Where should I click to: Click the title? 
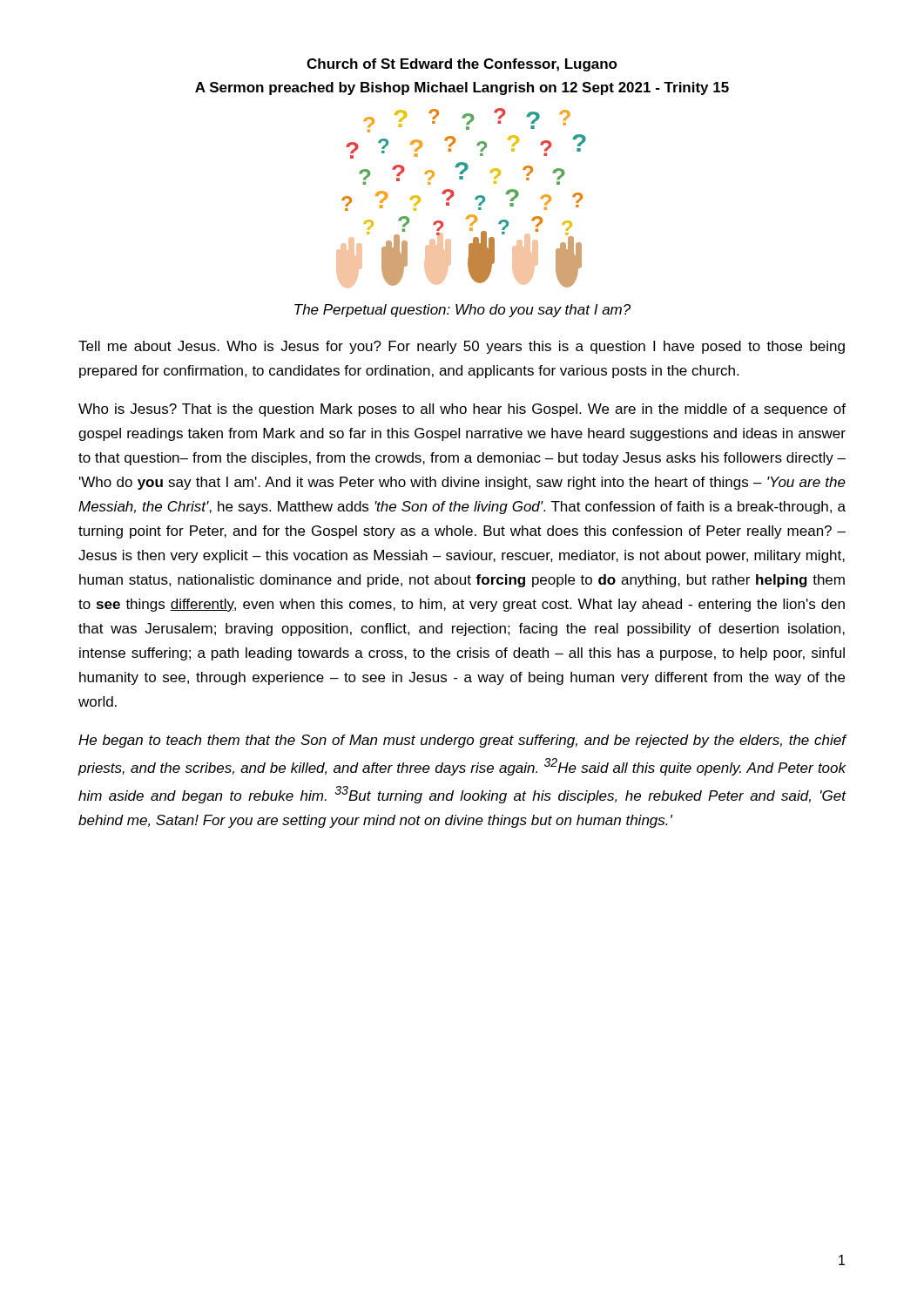(x=462, y=76)
